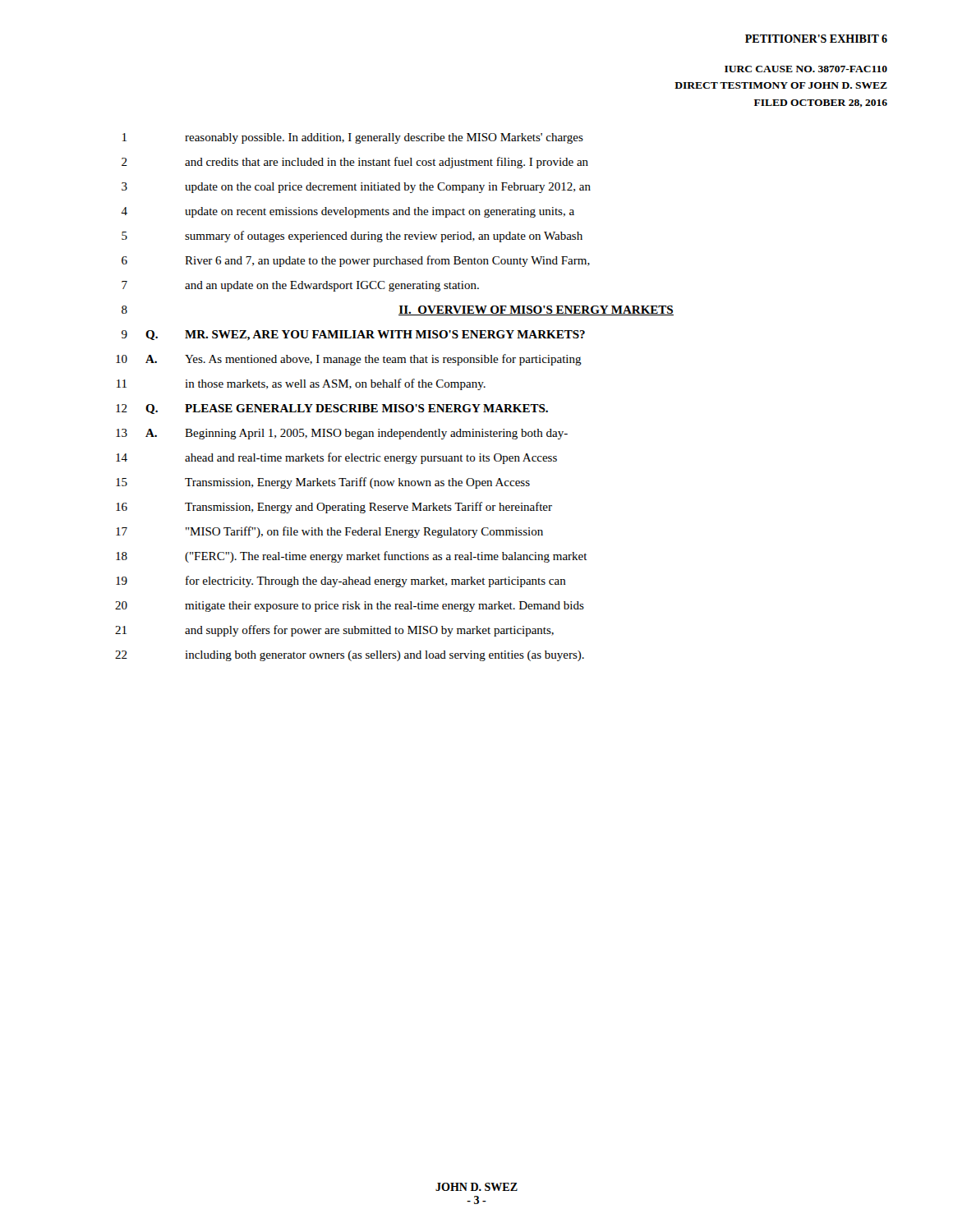Select the text block that reads "16 Transmission, Energy and Operating Reserve Markets Tariff"

click(485, 507)
